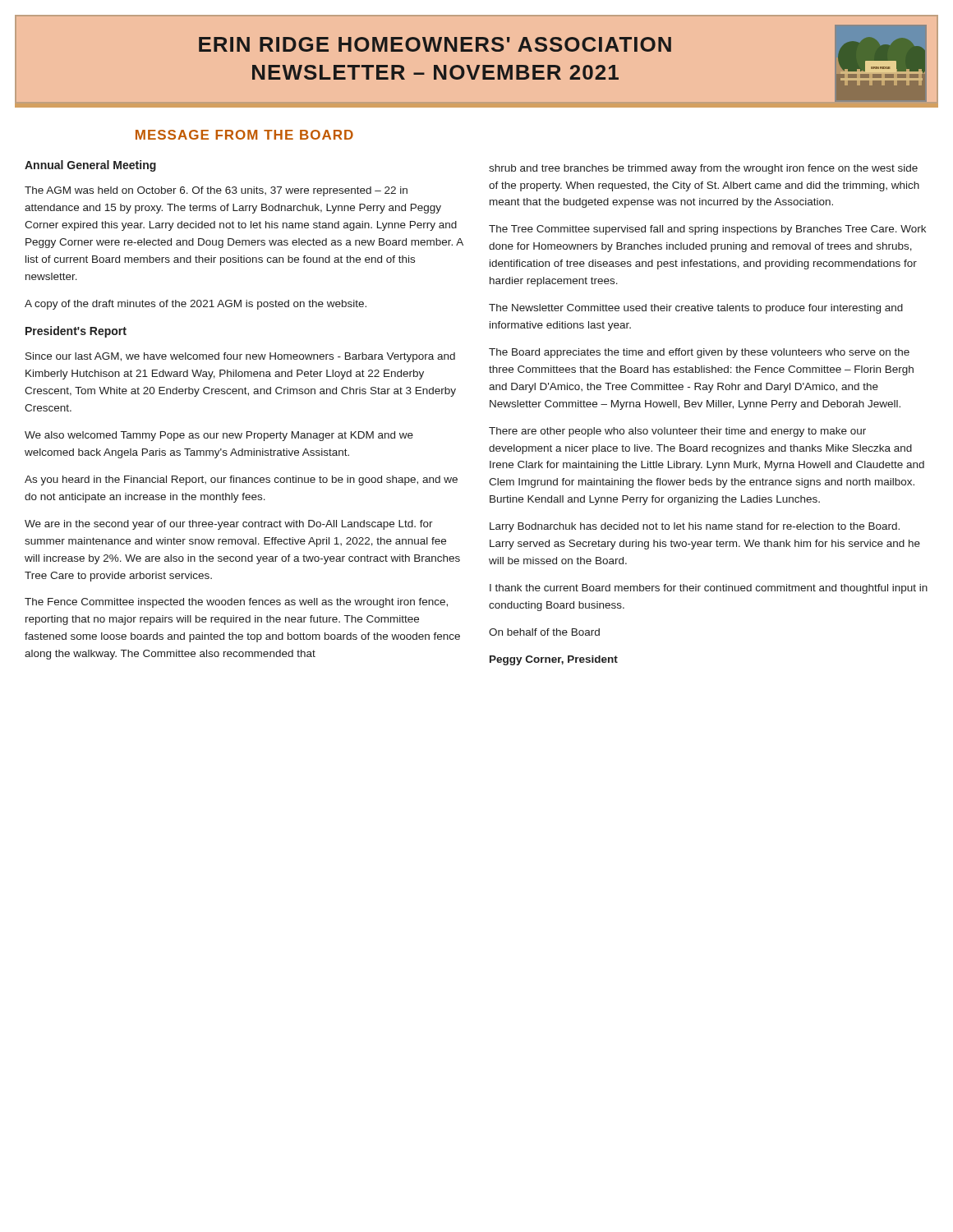Where is the passage that starts "We also welcomed Tammy Pope"?
The height and width of the screenshot is (1232, 953).
244,444
